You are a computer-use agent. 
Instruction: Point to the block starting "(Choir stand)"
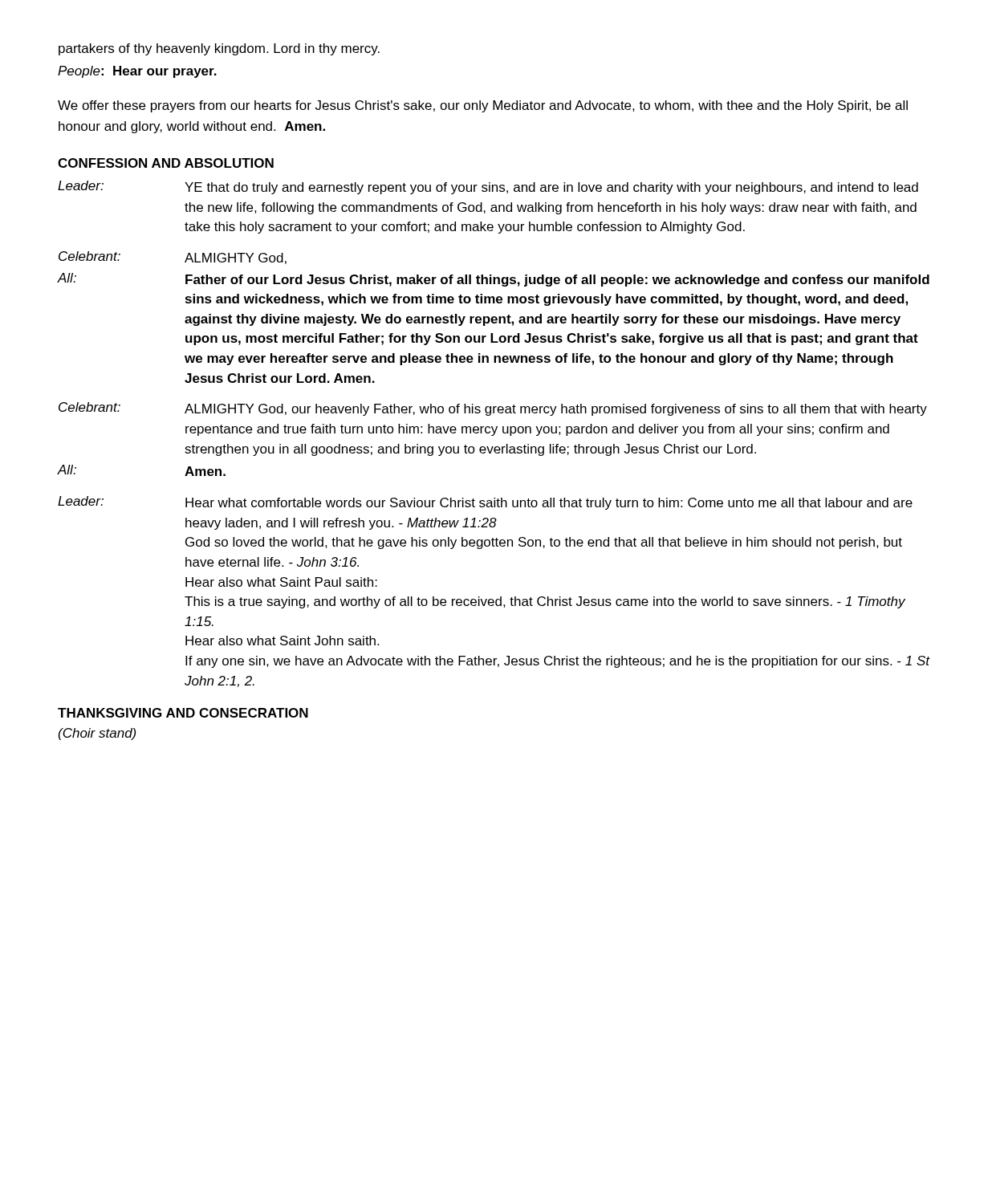coord(97,734)
